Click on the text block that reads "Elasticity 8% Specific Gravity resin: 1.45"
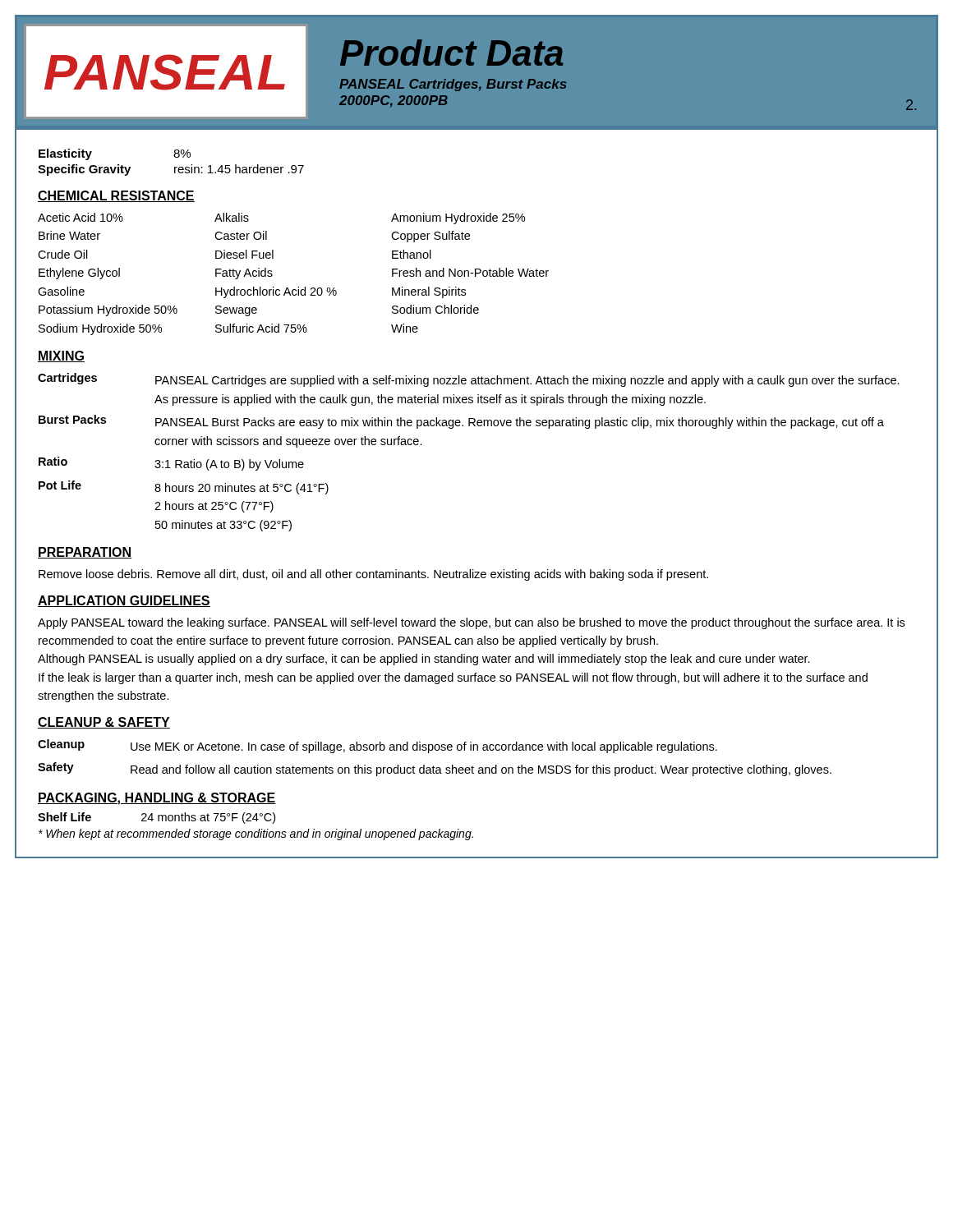This screenshot has height=1232, width=953. (60, 154)
